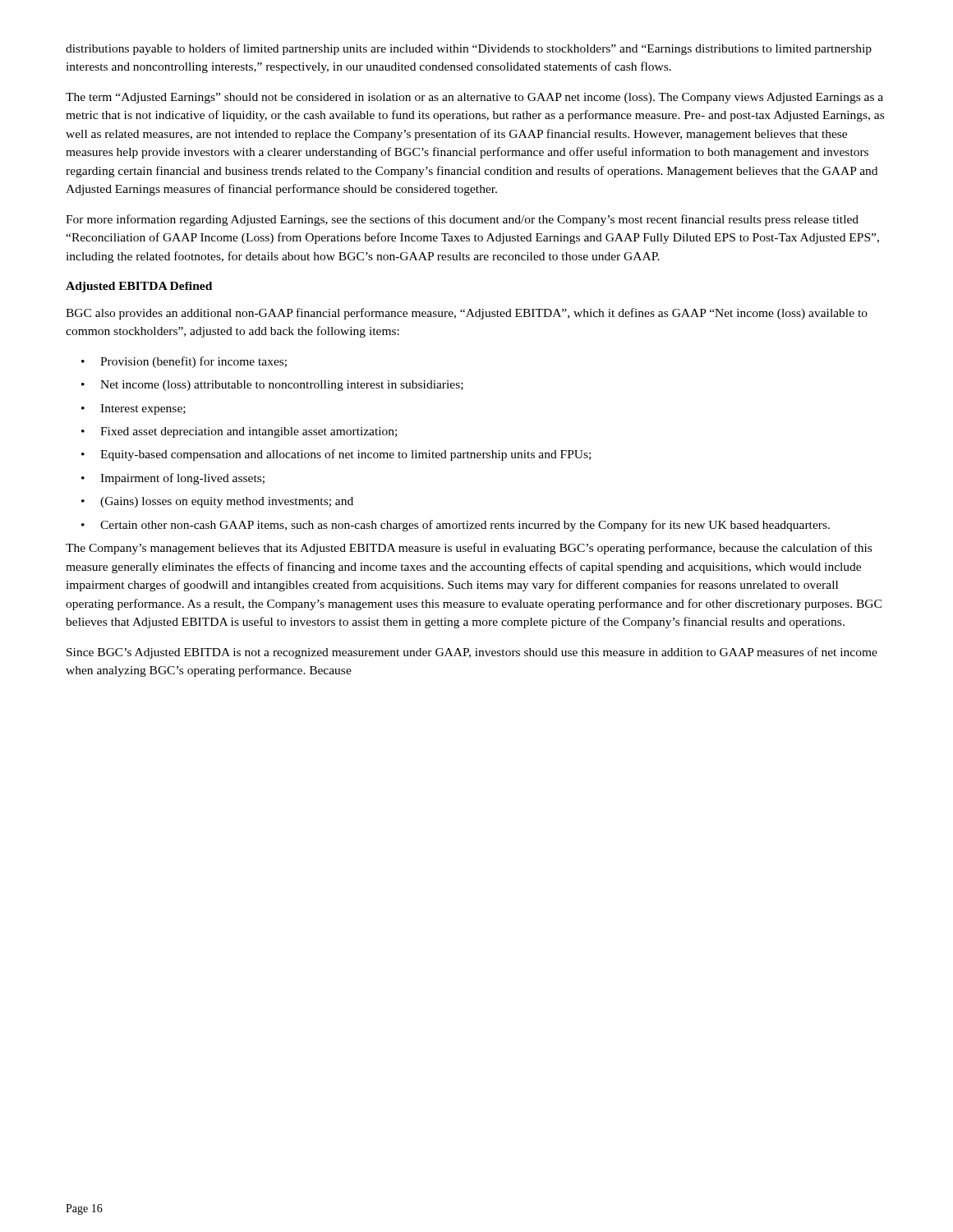Locate the block of text that opens with "The term “Adjusted Earnings” should"
This screenshot has width=953, height=1232.
pyautogui.click(x=475, y=143)
